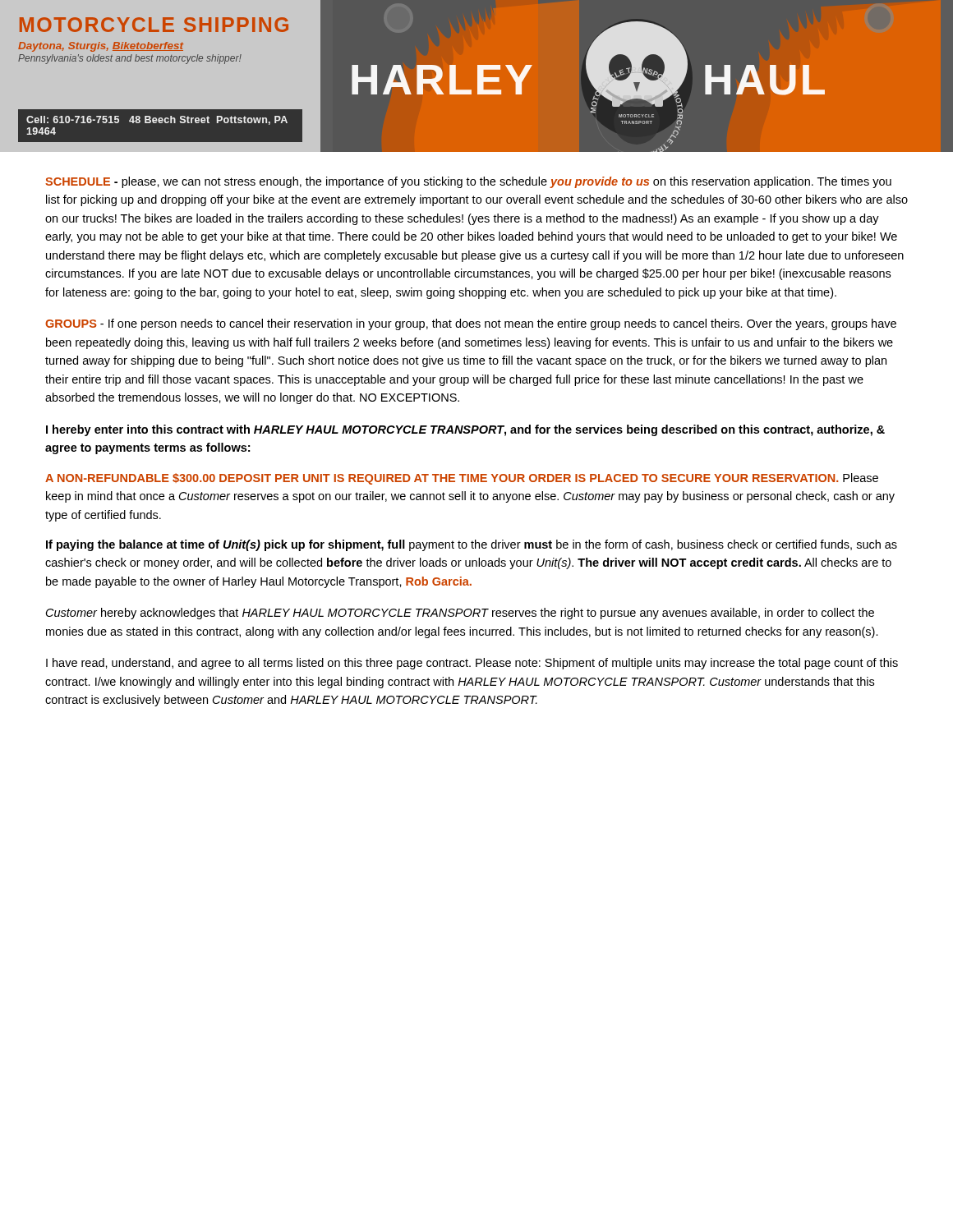953x1232 pixels.
Task: Select the passage starting "I hereby enter into this contract with HARLEY"
Action: [465, 438]
